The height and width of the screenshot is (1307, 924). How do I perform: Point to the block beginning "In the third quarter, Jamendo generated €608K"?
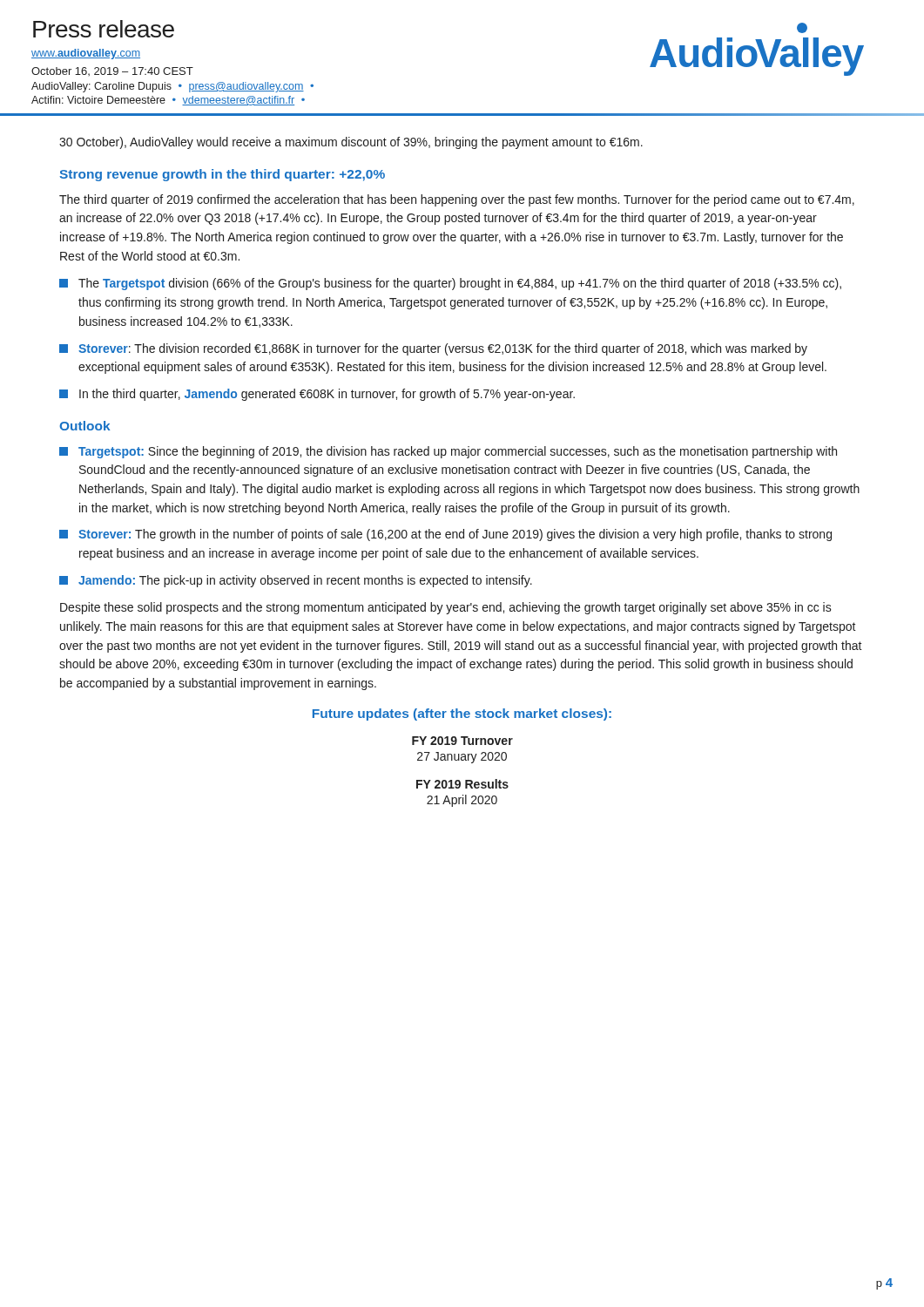click(462, 394)
